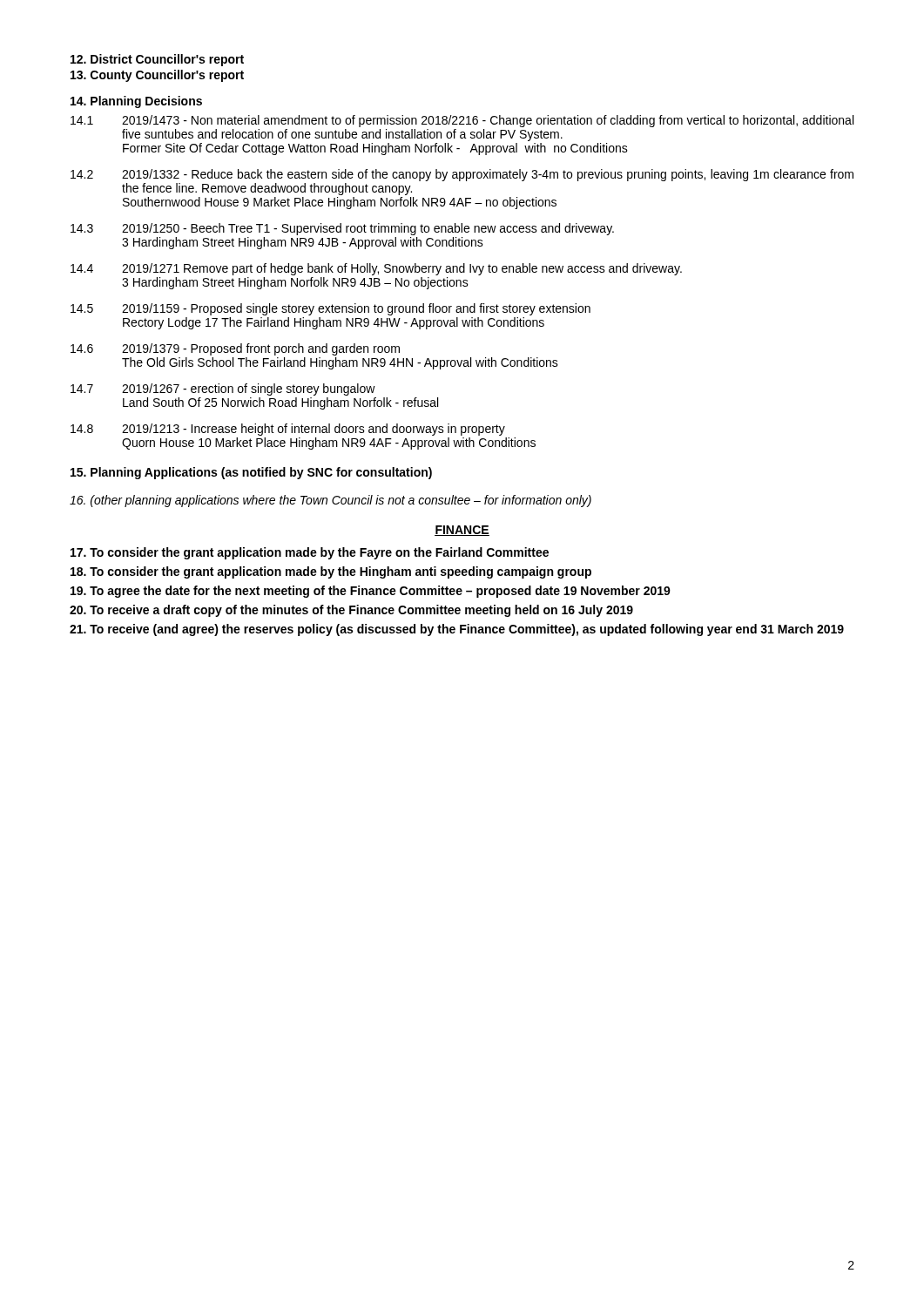
Task: Find the list item containing "14.1 2019/1473 -"
Action: [x=462, y=134]
